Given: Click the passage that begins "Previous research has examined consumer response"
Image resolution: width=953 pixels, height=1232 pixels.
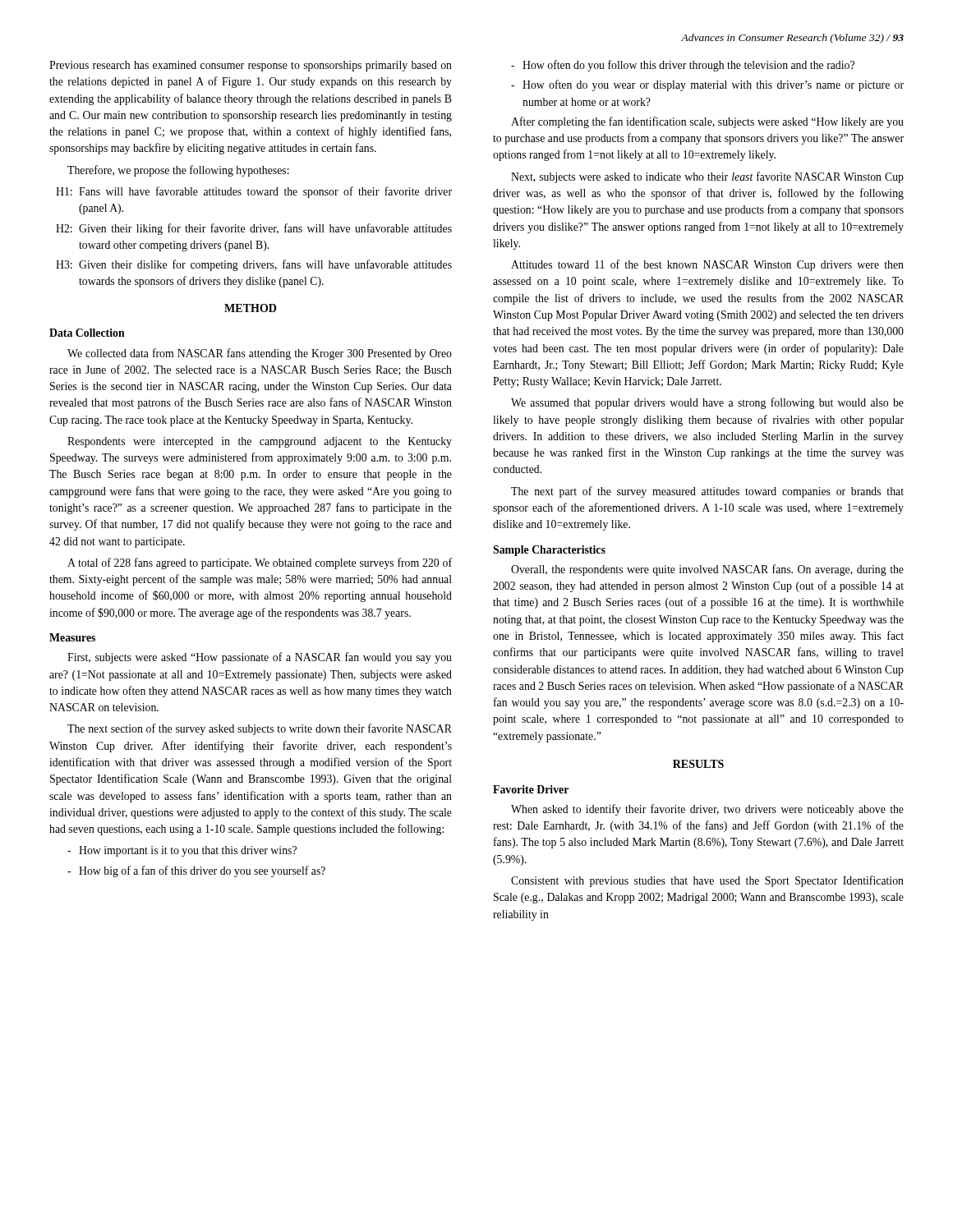Looking at the screenshot, I should (x=251, y=107).
